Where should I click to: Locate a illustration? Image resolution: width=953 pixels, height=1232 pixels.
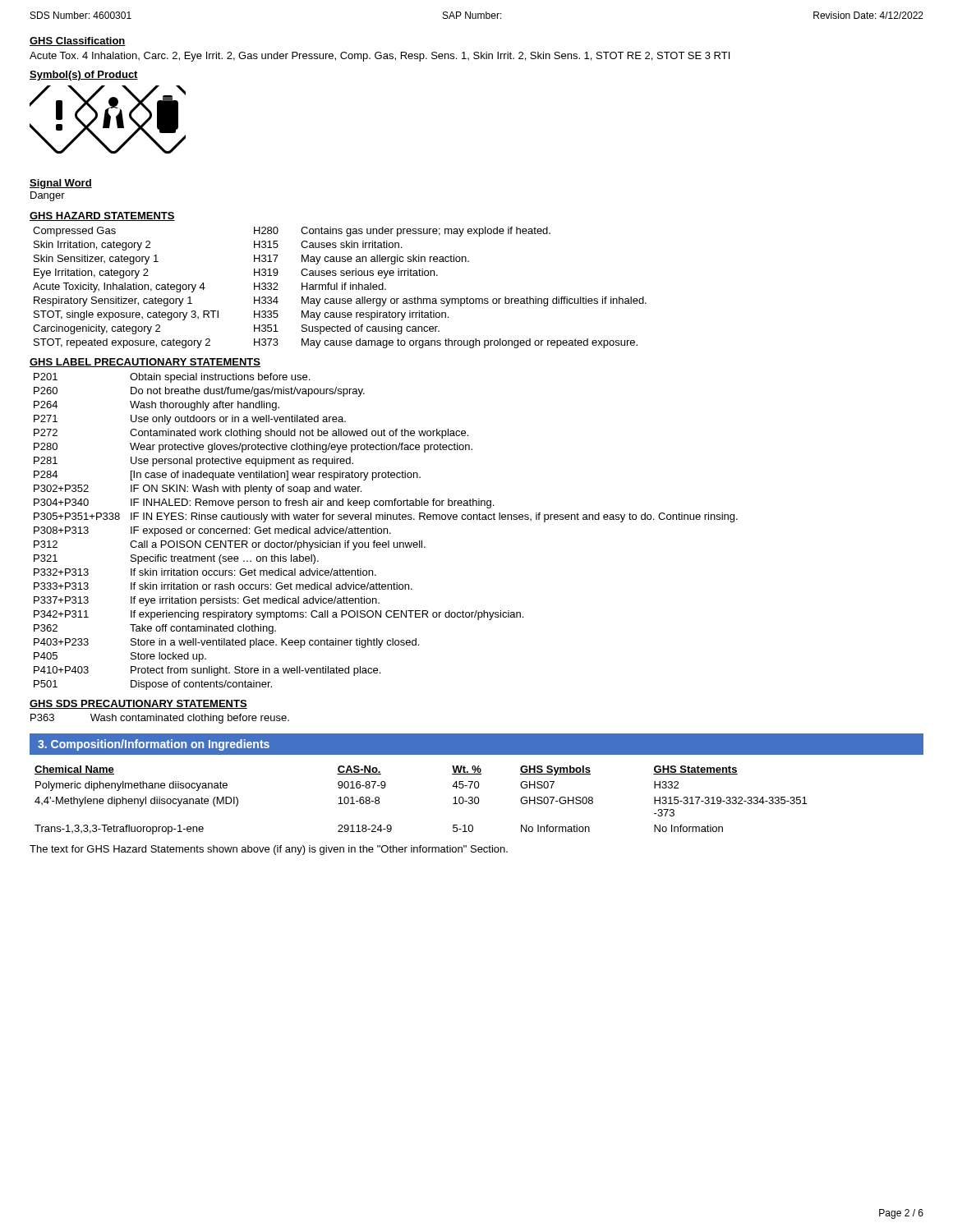coord(476,128)
